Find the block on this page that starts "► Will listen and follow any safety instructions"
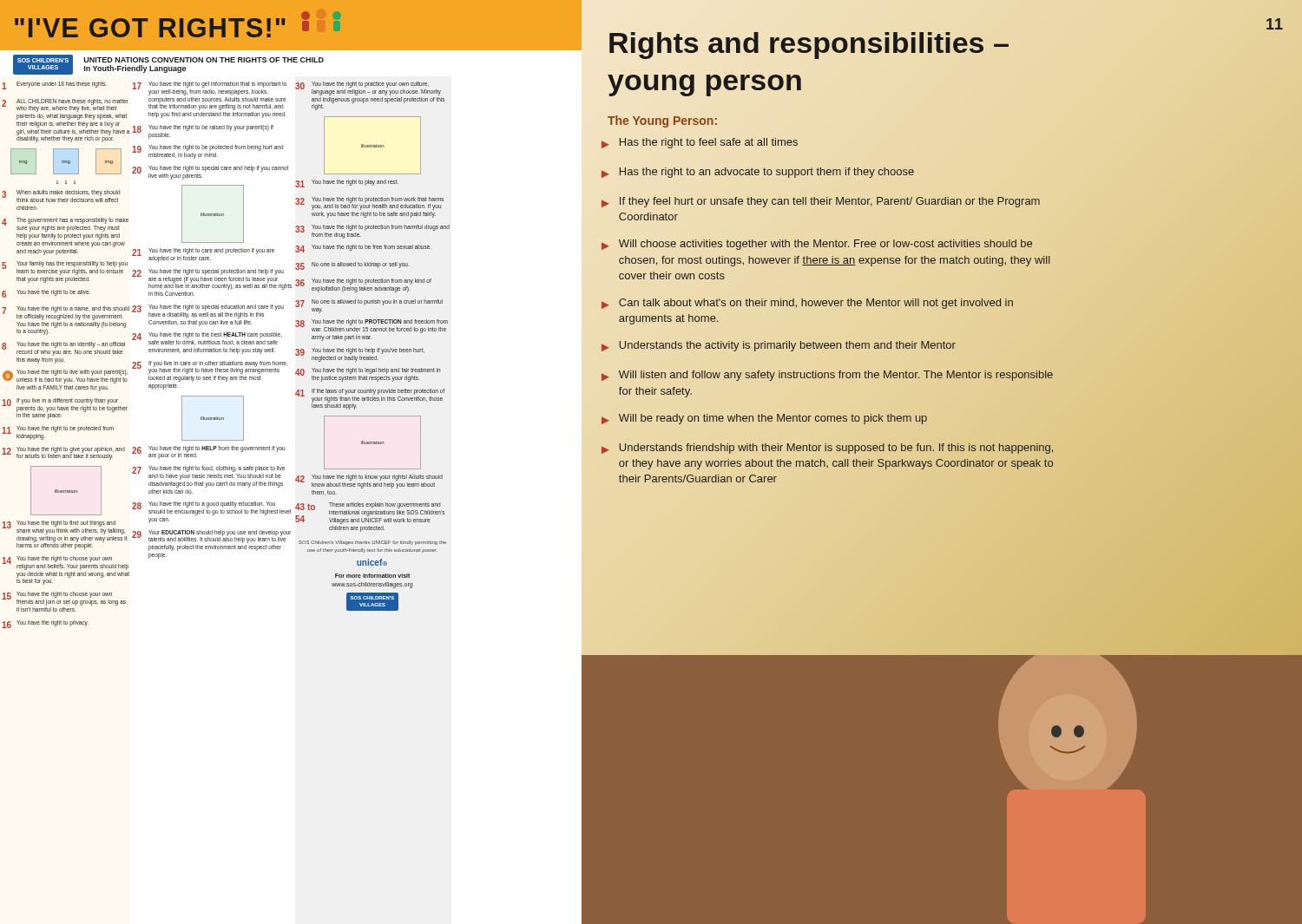This screenshot has height=924, width=1302. [x=829, y=383]
